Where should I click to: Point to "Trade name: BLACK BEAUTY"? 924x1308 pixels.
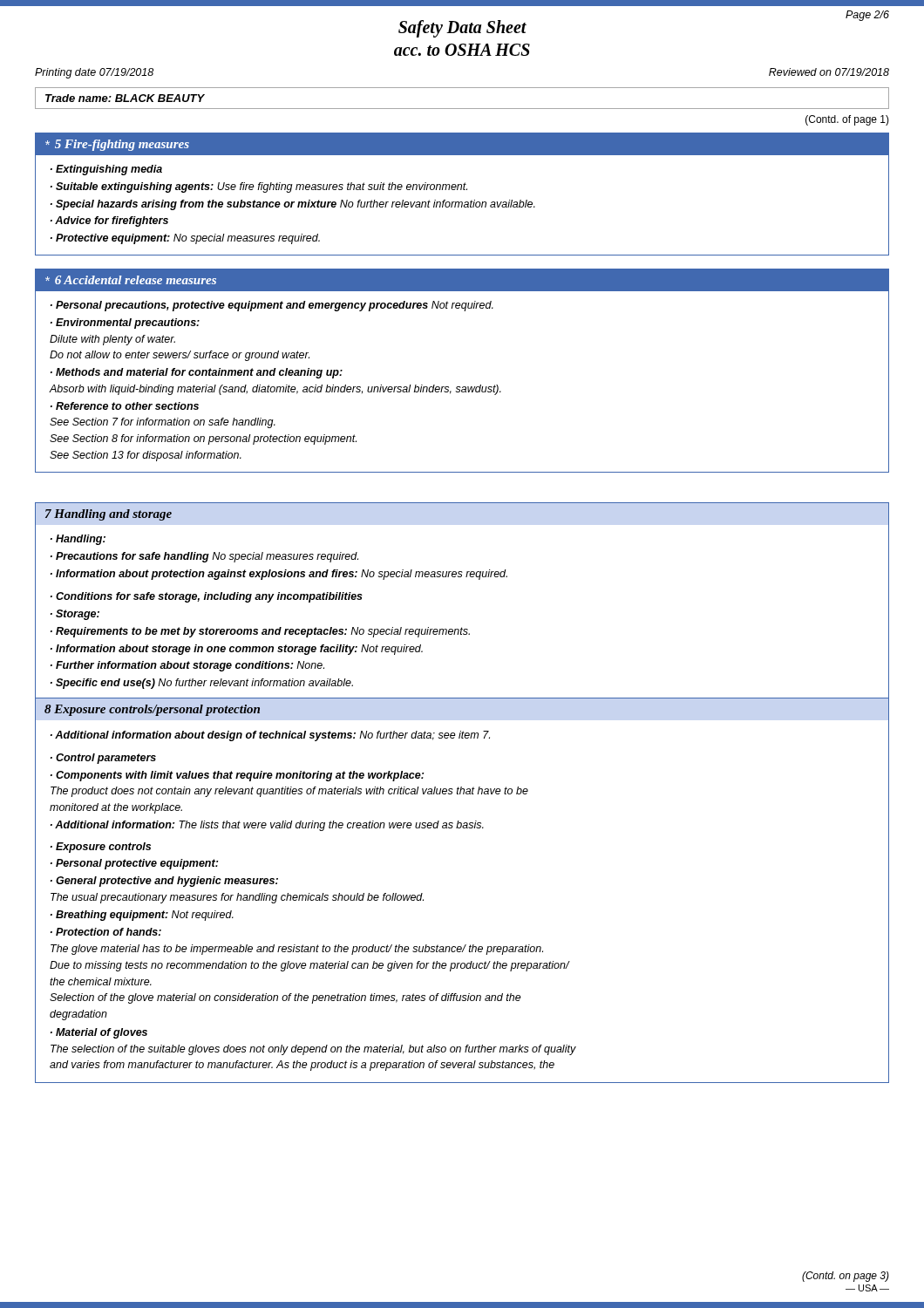[x=124, y=98]
